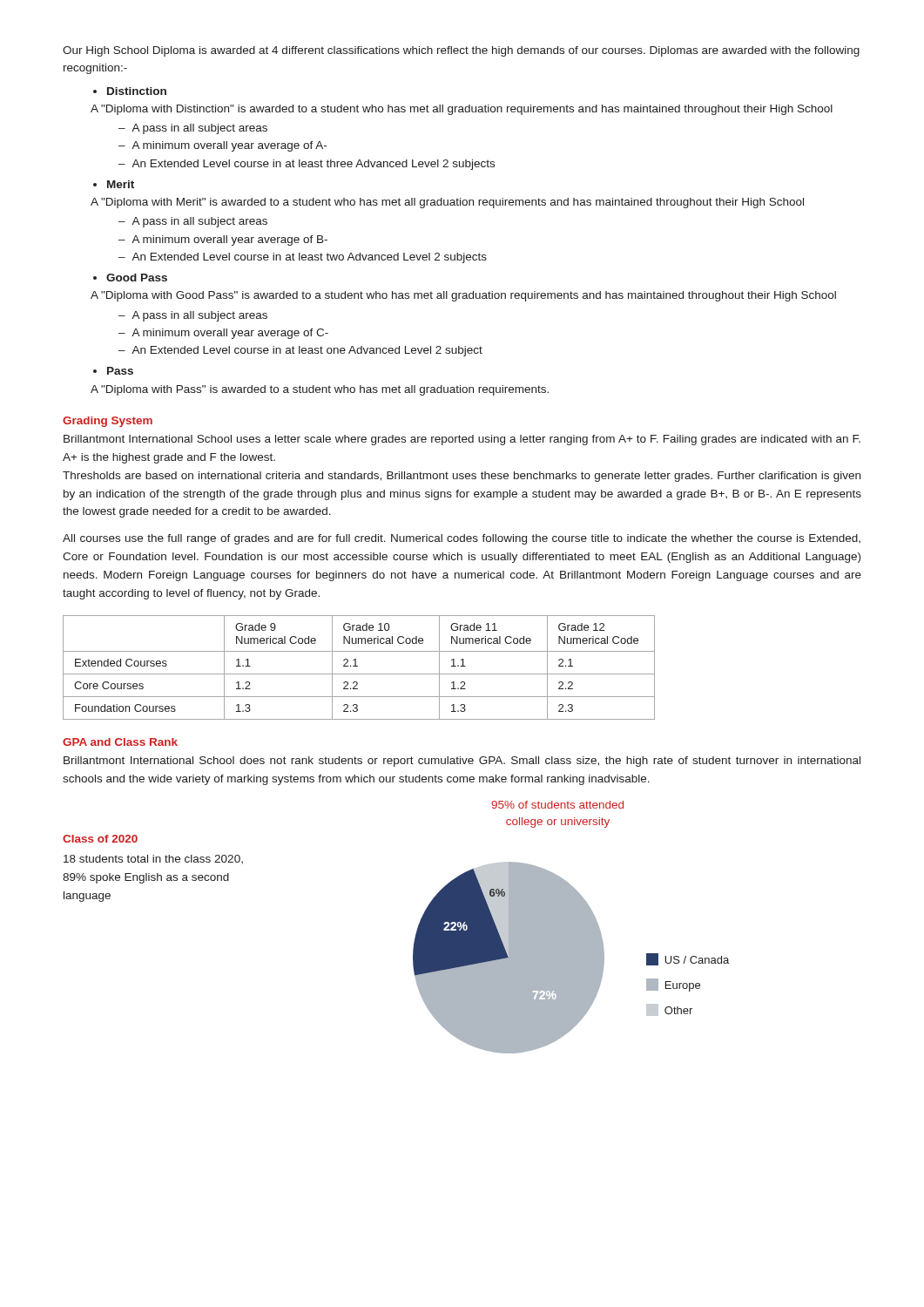The height and width of the screenshot is (1307, 924).
Task: Click where it says "Grading System"
Action: pyautogui.click(x=108, y=420)
